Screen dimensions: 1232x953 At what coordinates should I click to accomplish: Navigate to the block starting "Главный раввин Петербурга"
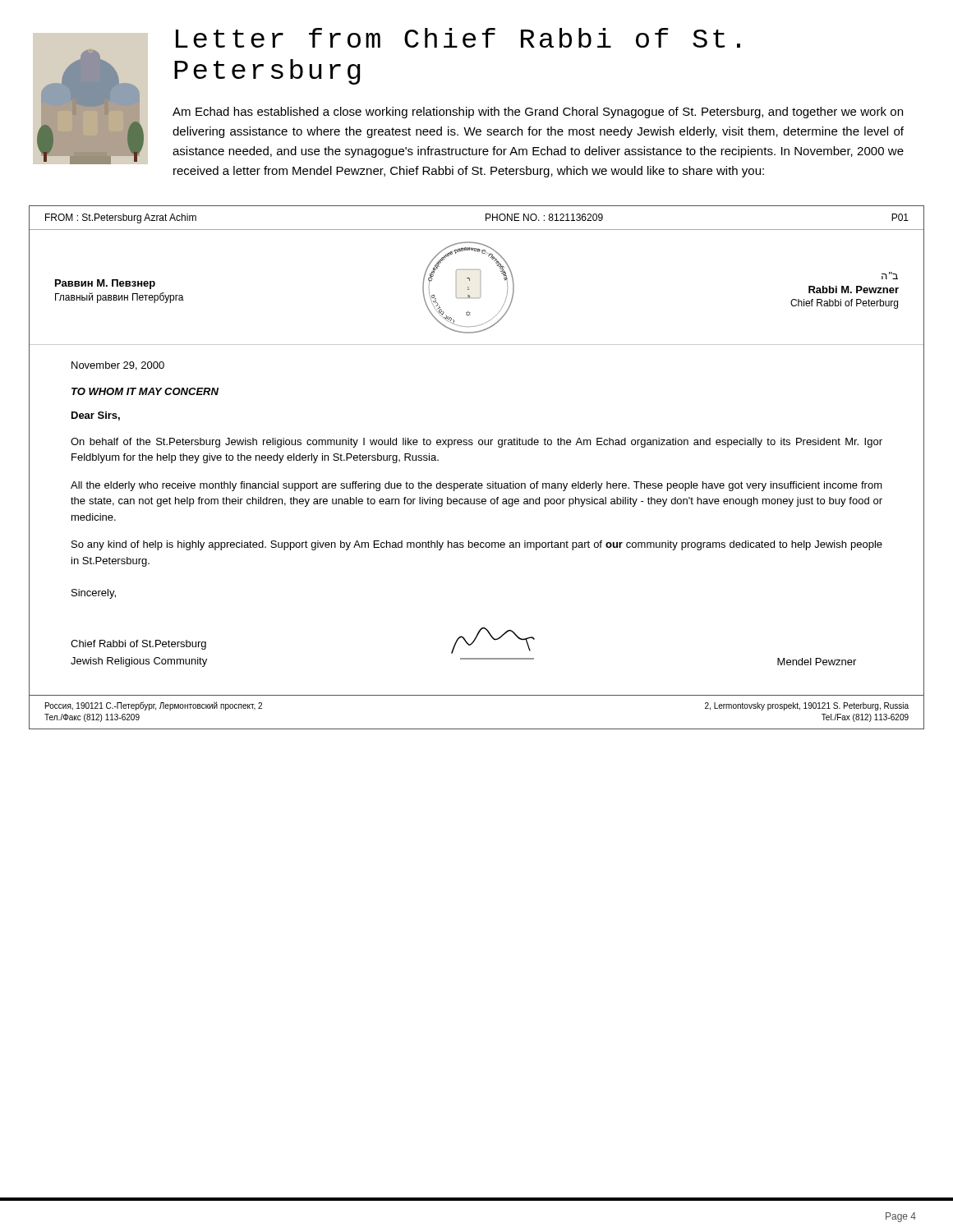(x=119, y=297)
